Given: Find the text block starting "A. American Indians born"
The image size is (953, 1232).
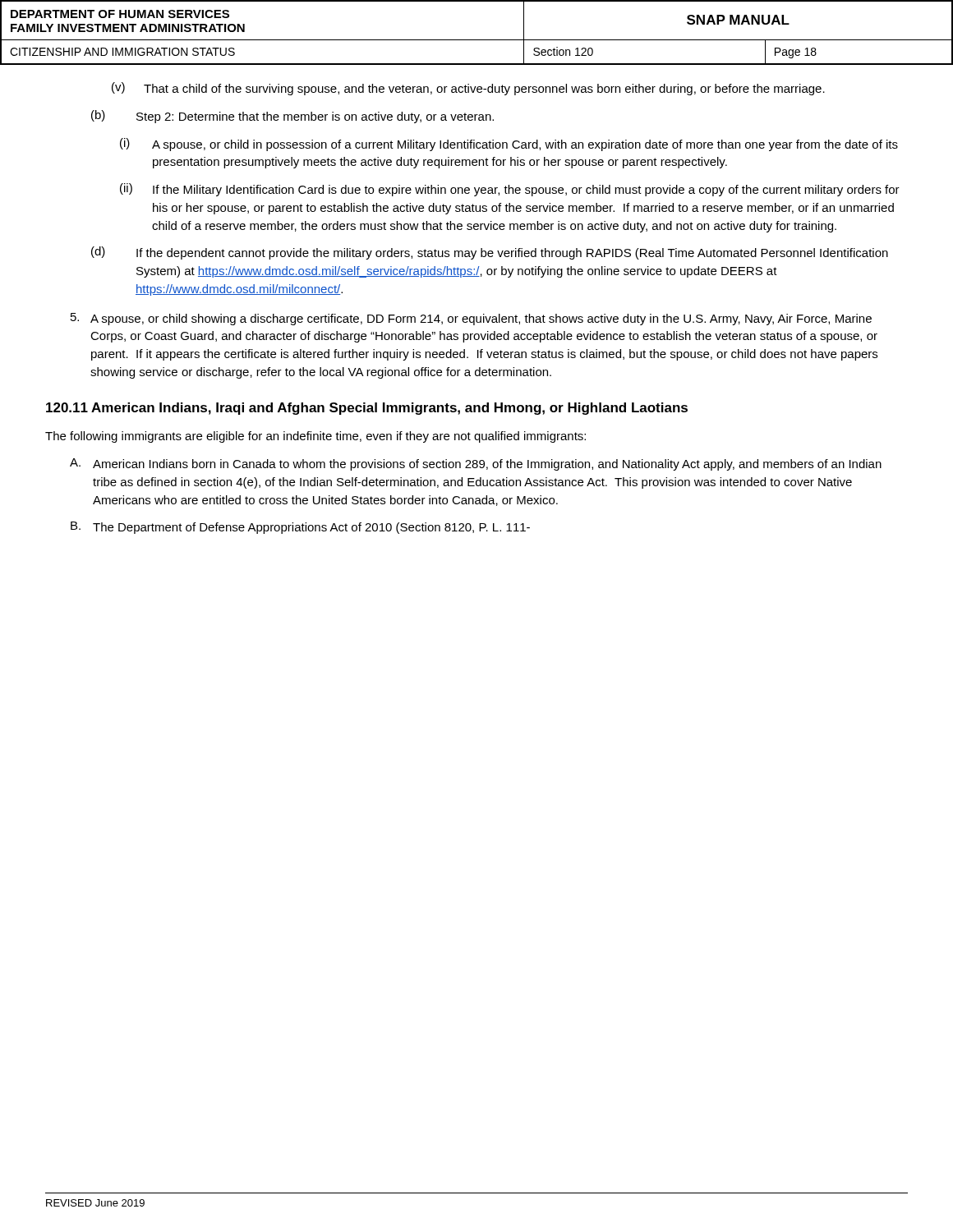Looking at the screenshot, I should click(x=476, y=482).
